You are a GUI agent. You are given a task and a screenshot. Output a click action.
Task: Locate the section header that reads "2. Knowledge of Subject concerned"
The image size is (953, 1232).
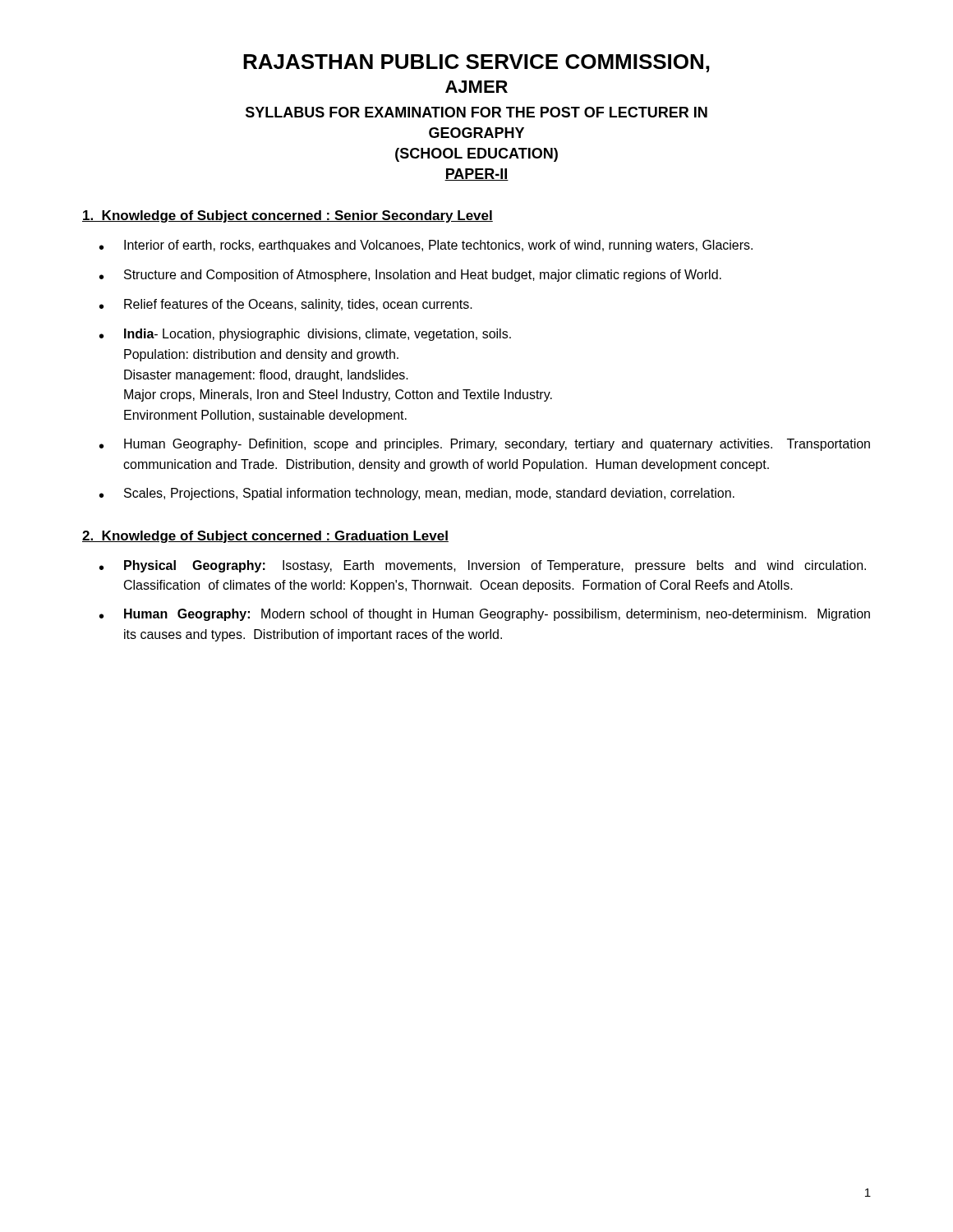[265, 536]
